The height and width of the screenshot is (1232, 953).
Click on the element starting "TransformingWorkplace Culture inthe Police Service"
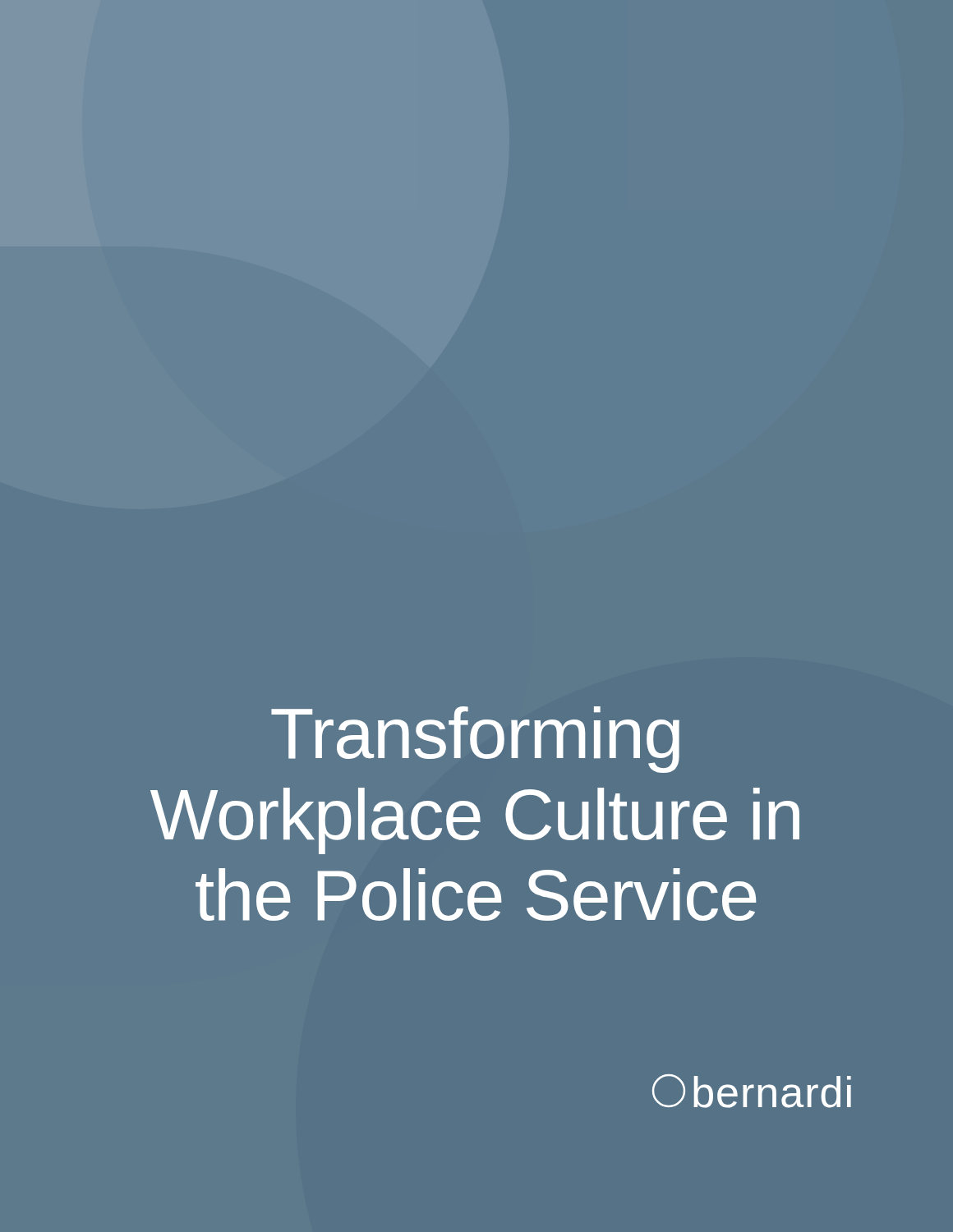click(476, 815)
